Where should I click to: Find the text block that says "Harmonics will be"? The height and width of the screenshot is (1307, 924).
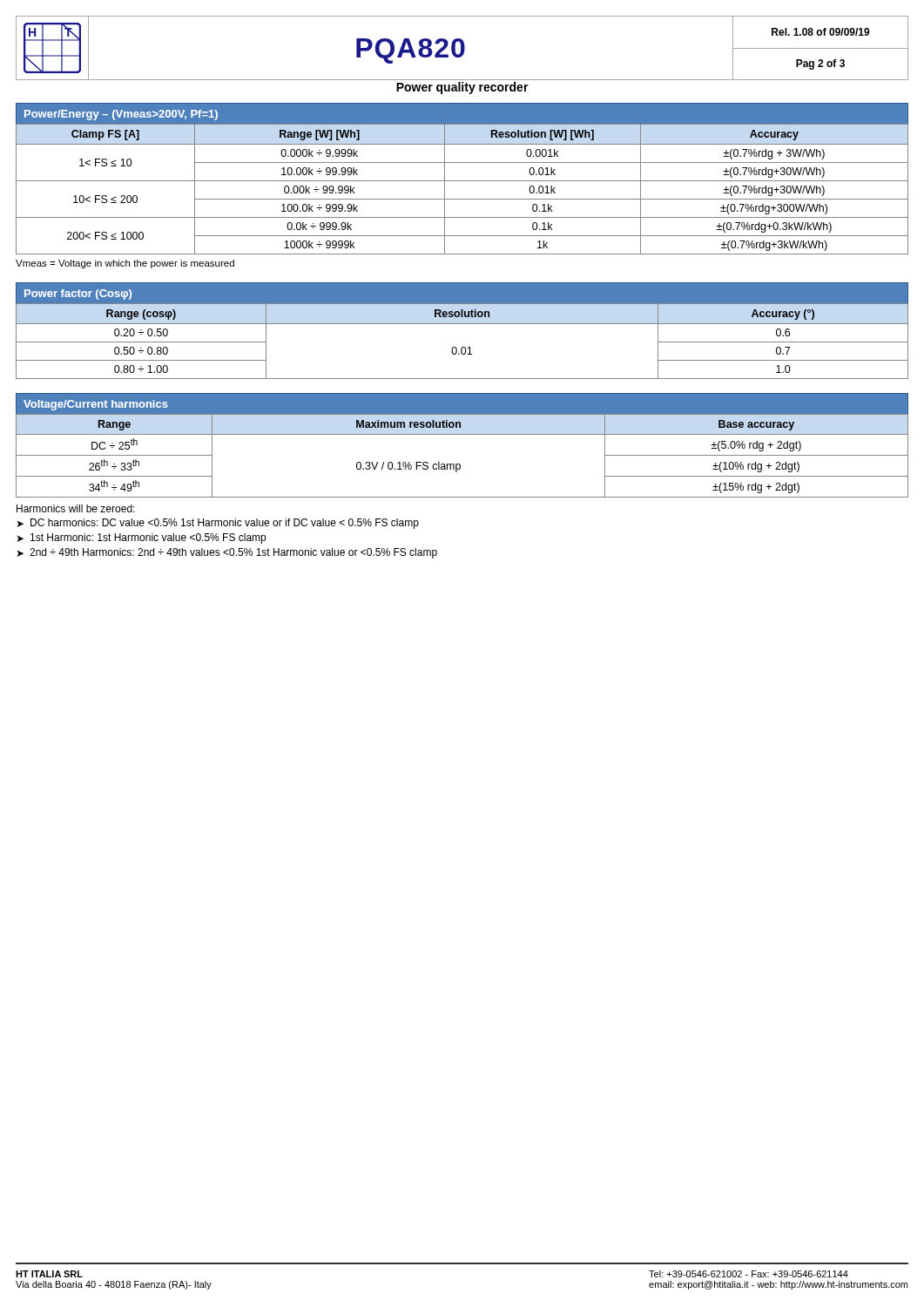pos(76,509)
